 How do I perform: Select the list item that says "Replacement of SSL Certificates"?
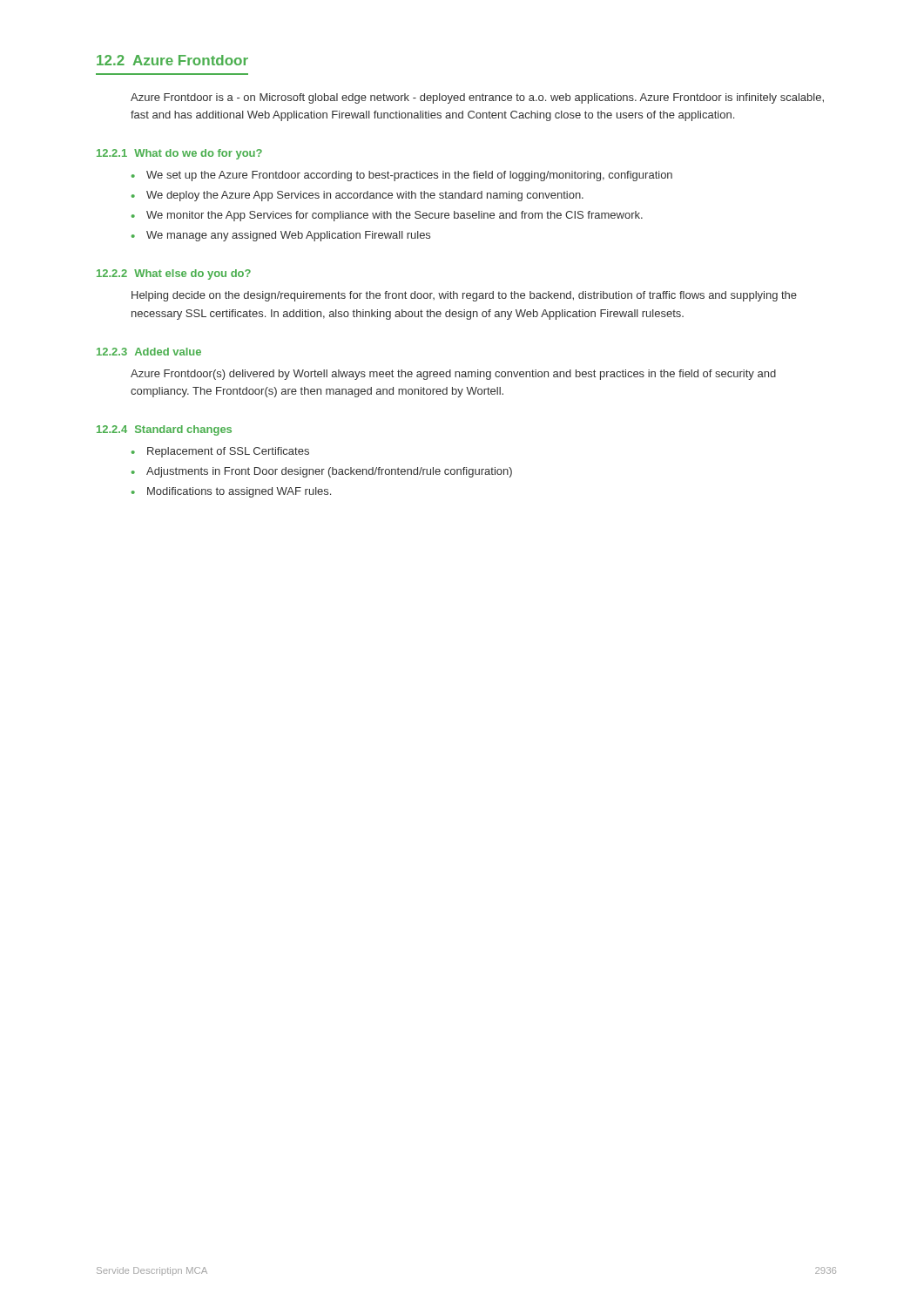(220, 452)
